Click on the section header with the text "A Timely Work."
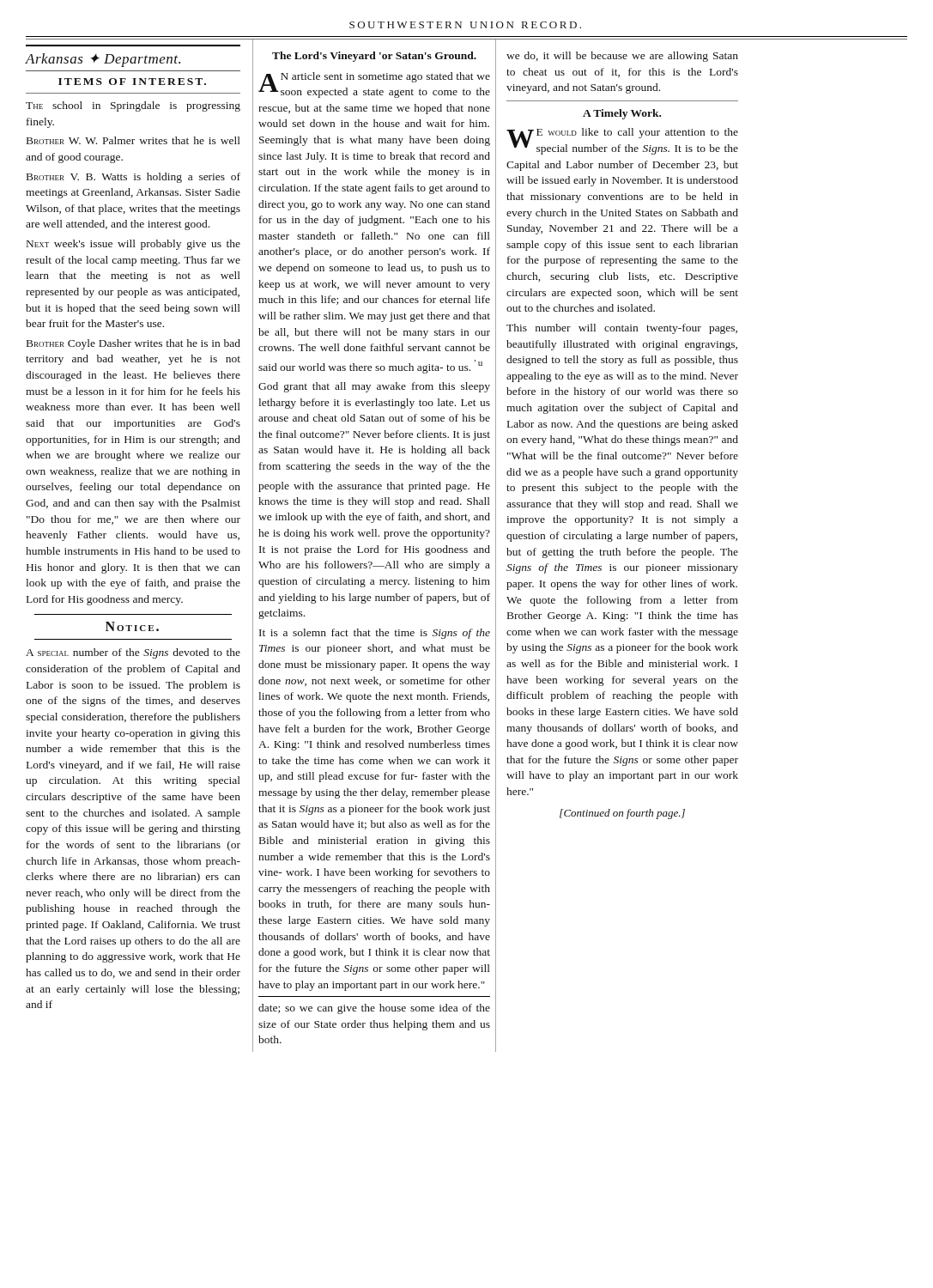933x1288 pixels. pos(622,113)
